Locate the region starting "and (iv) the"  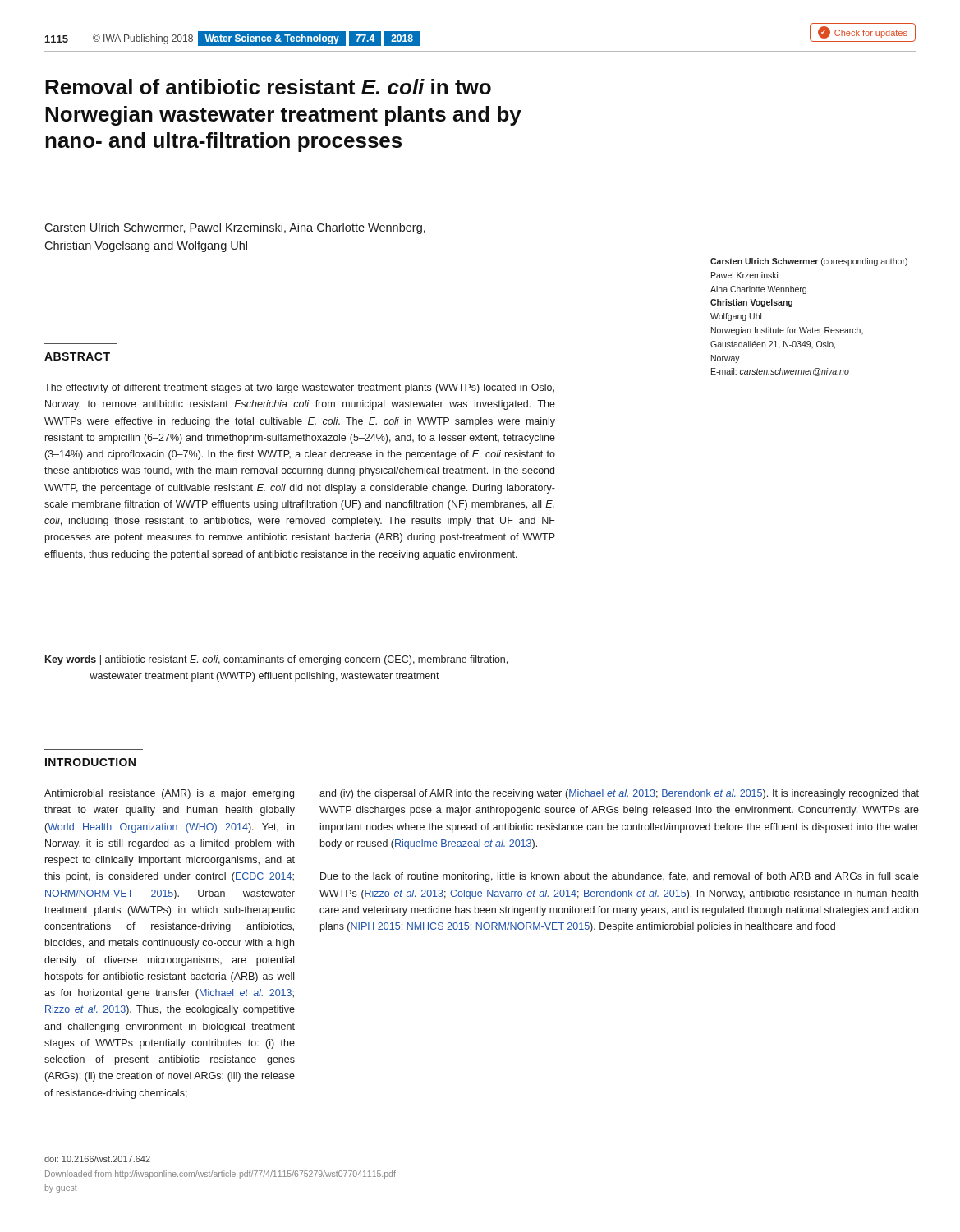(619, 794)
